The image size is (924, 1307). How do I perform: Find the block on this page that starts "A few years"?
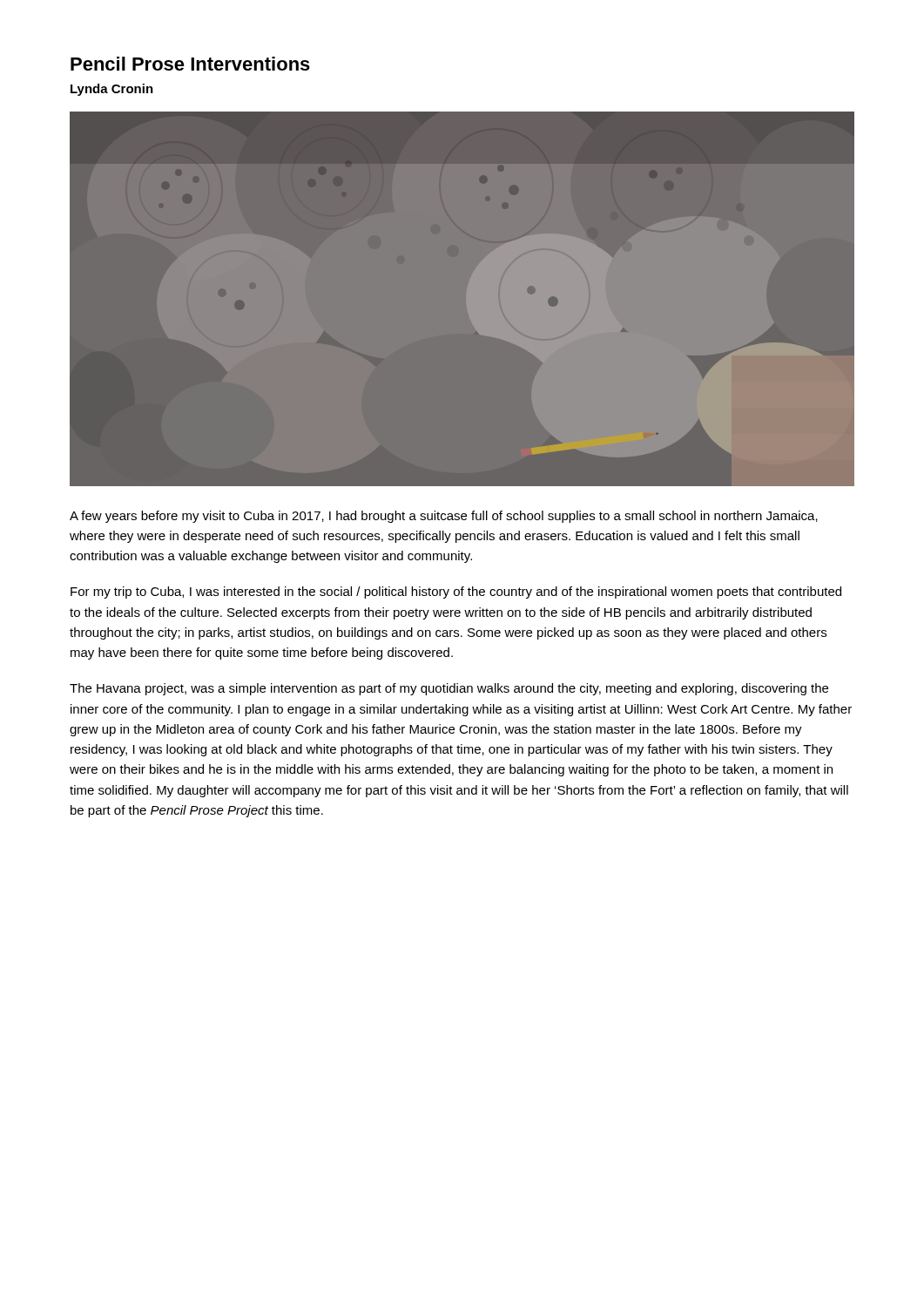click(x=444, y=535)
